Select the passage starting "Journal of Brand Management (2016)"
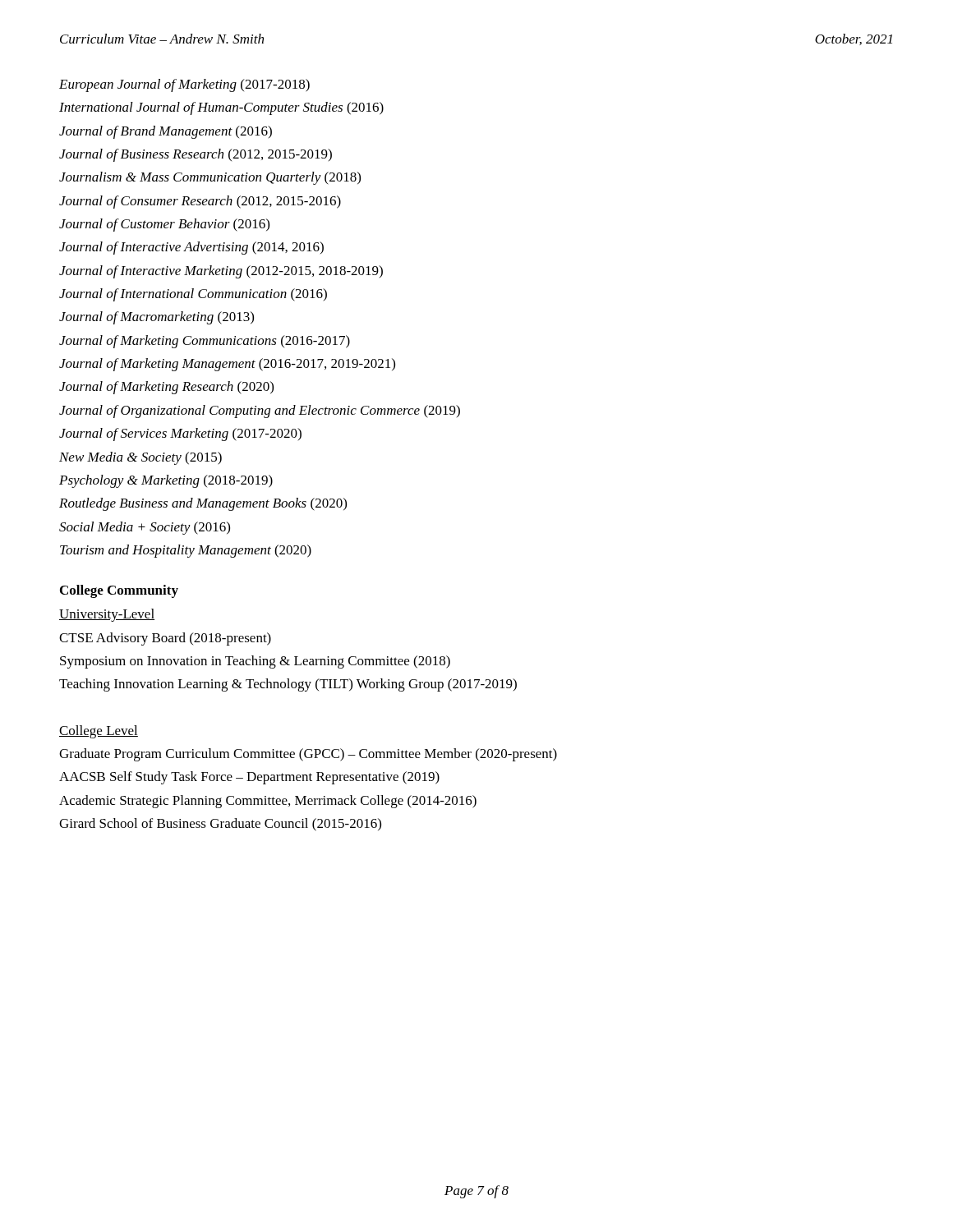The image size is (953, 1232). click(x=166, y=131)
